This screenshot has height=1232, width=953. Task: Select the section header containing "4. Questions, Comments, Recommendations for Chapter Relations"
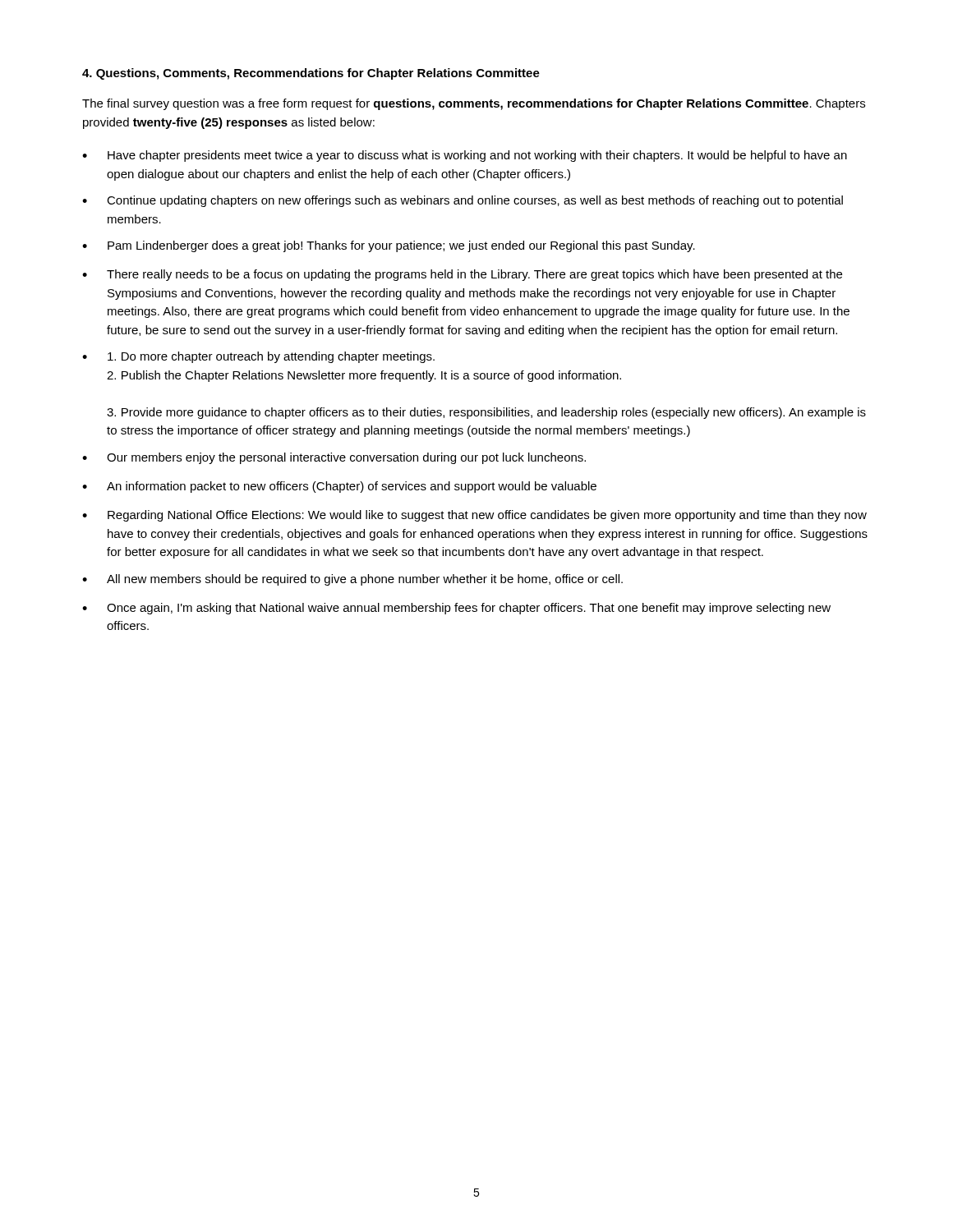point(311,73)
